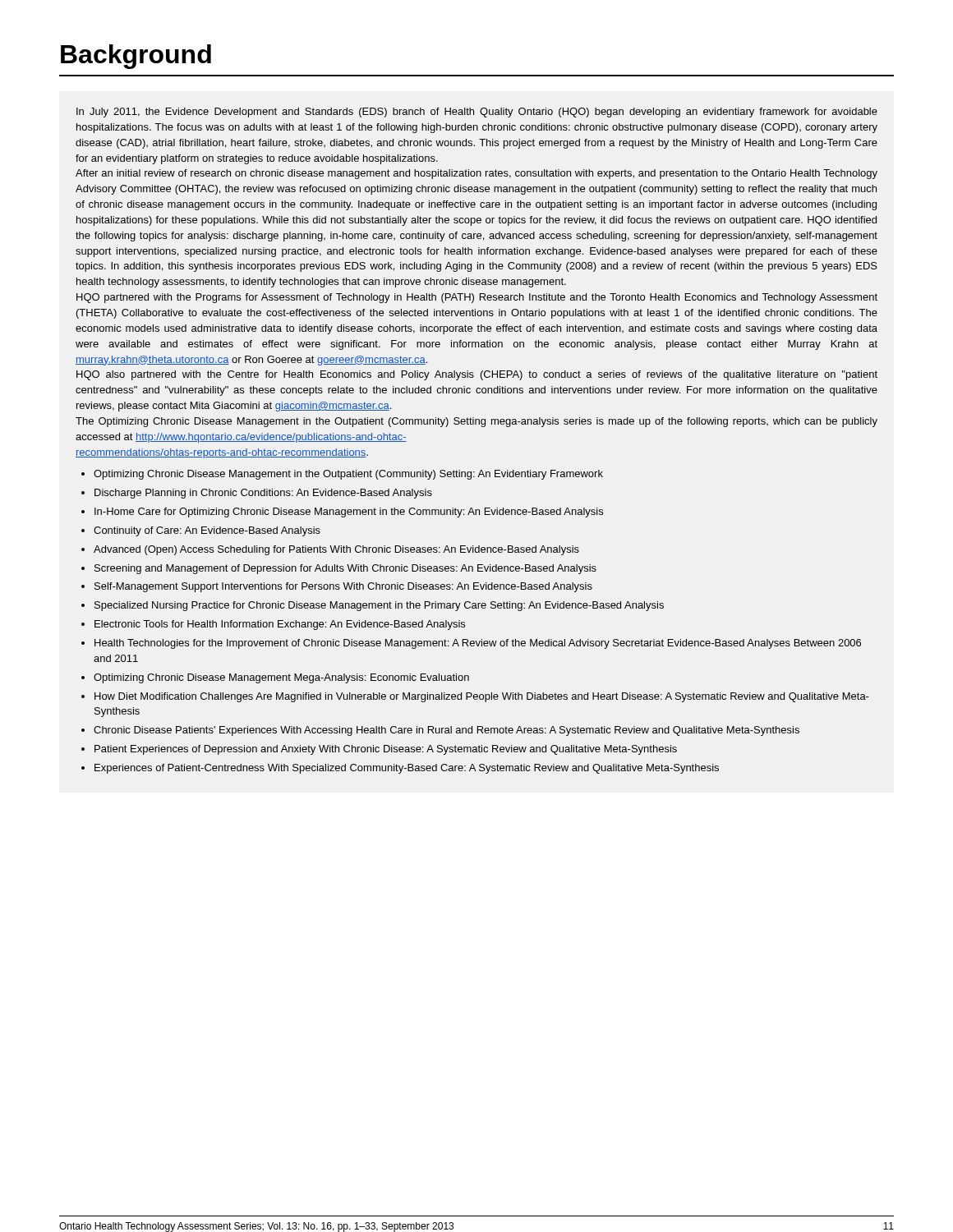953x1232 pixels.
Task: Locate the list item containing "How Diet Modification Challenges"
Action: coord(486,704)
